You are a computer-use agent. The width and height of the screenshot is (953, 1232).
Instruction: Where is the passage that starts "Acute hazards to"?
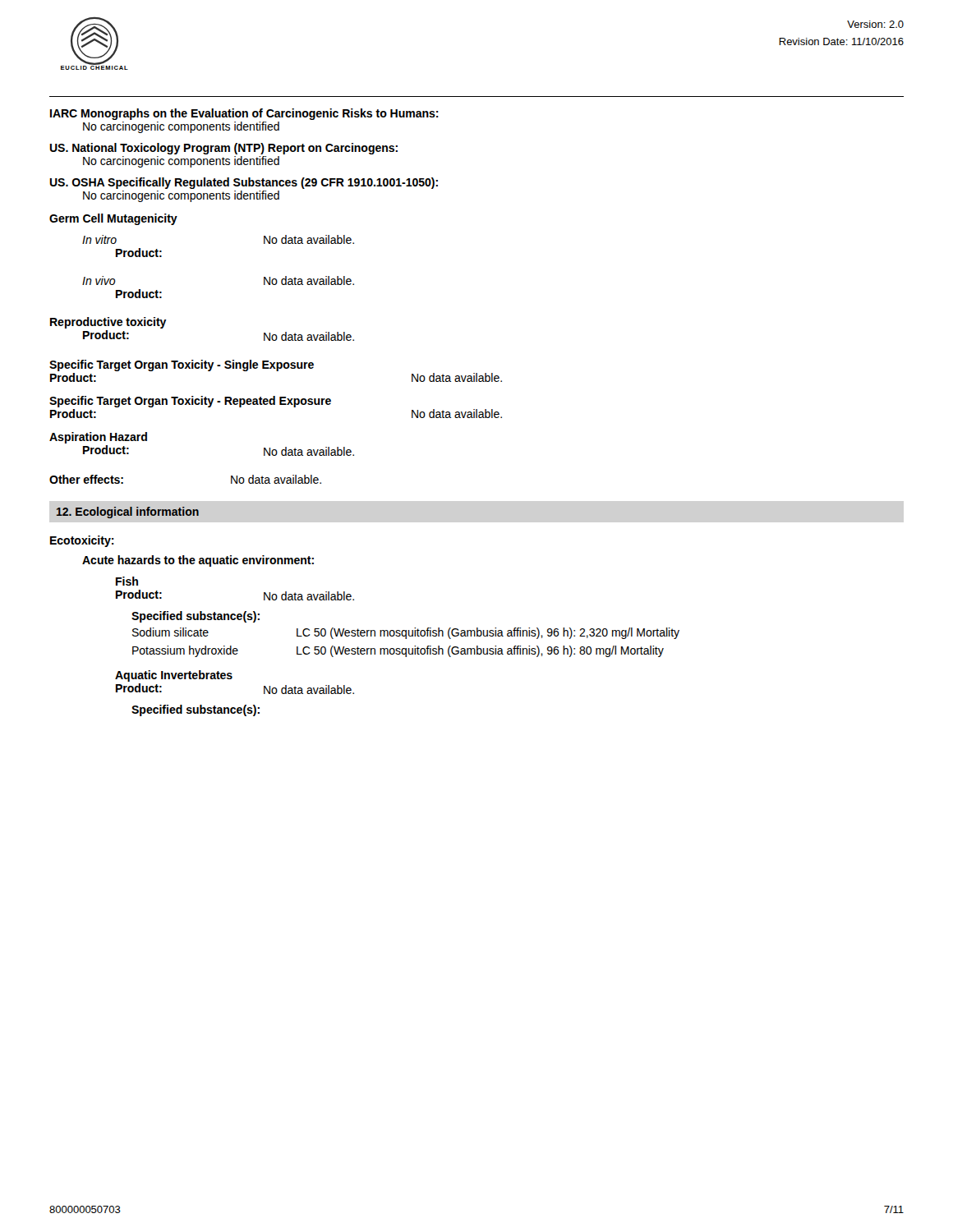point(198,560)
